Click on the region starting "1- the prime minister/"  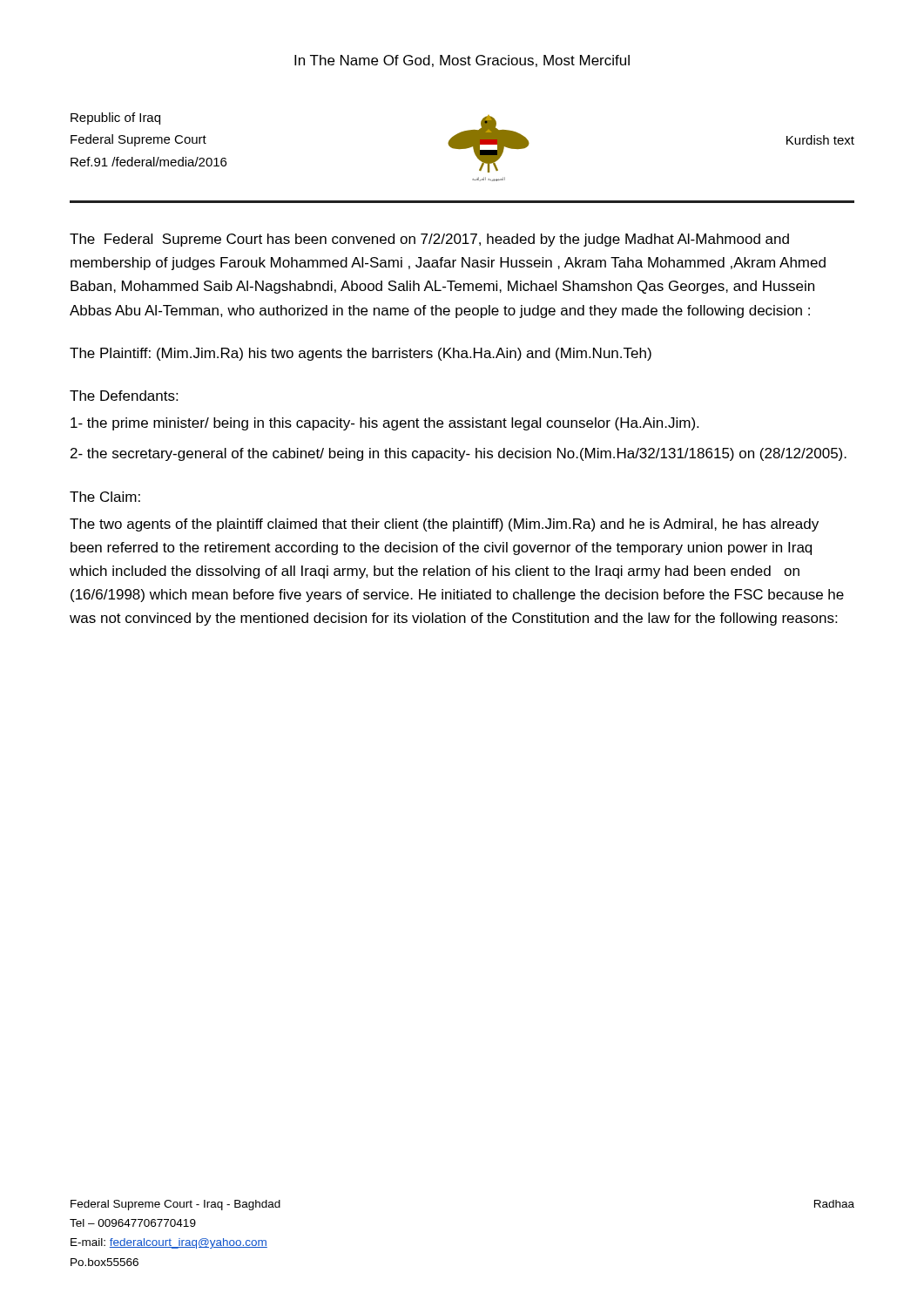[x=385, y=423]
